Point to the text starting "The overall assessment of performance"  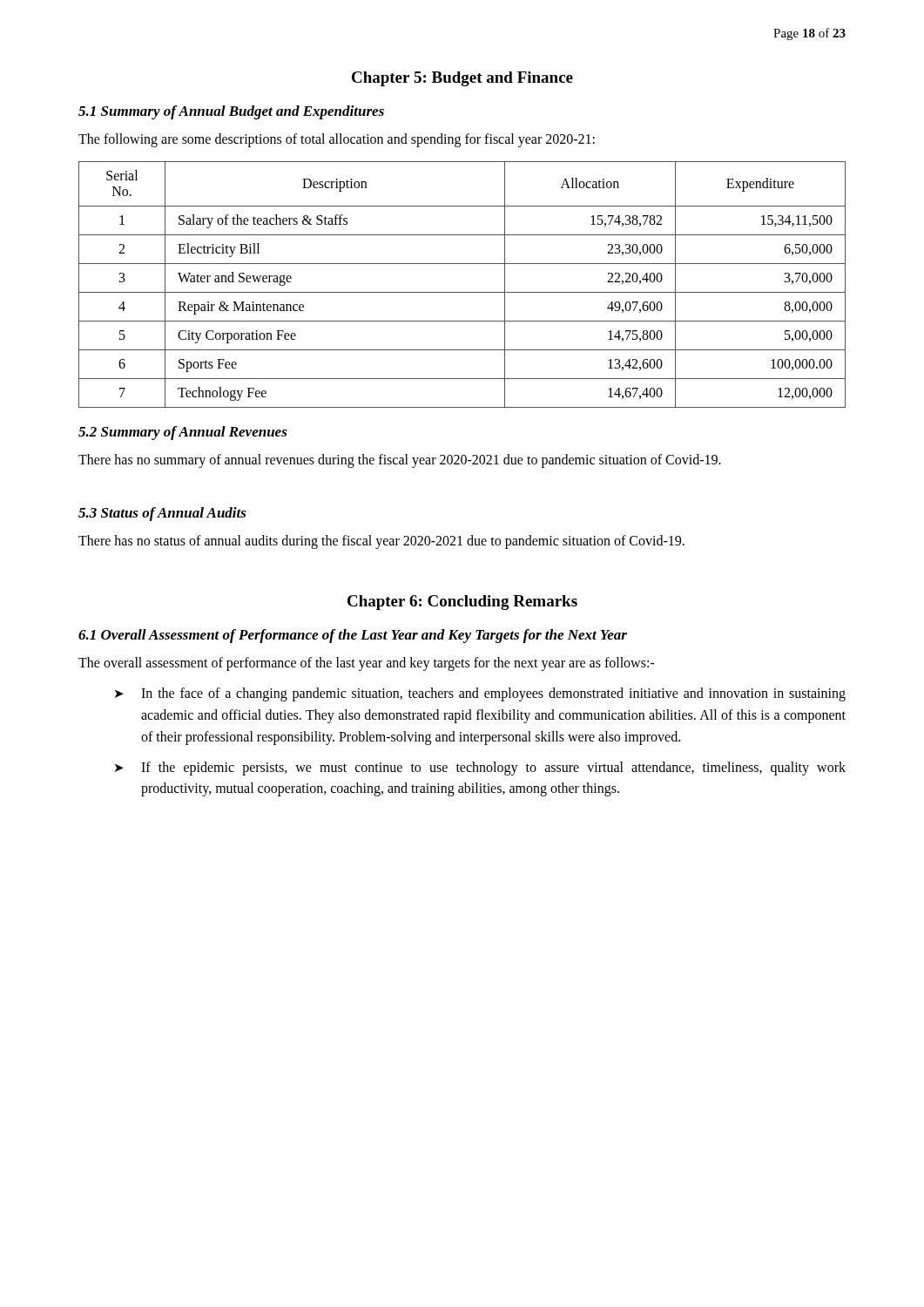(367, 663)
